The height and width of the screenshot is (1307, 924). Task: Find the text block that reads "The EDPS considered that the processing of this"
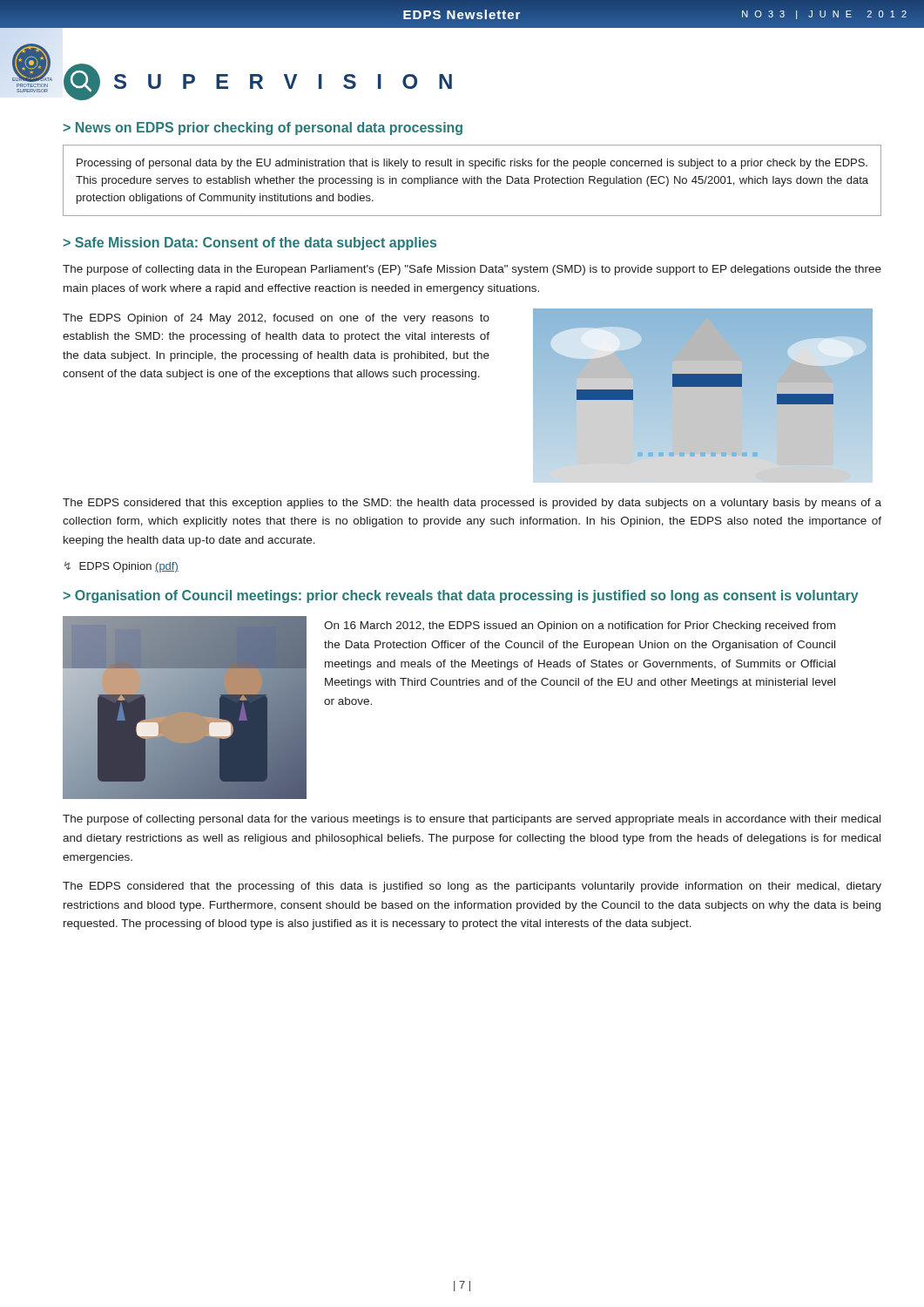[472, 905]
